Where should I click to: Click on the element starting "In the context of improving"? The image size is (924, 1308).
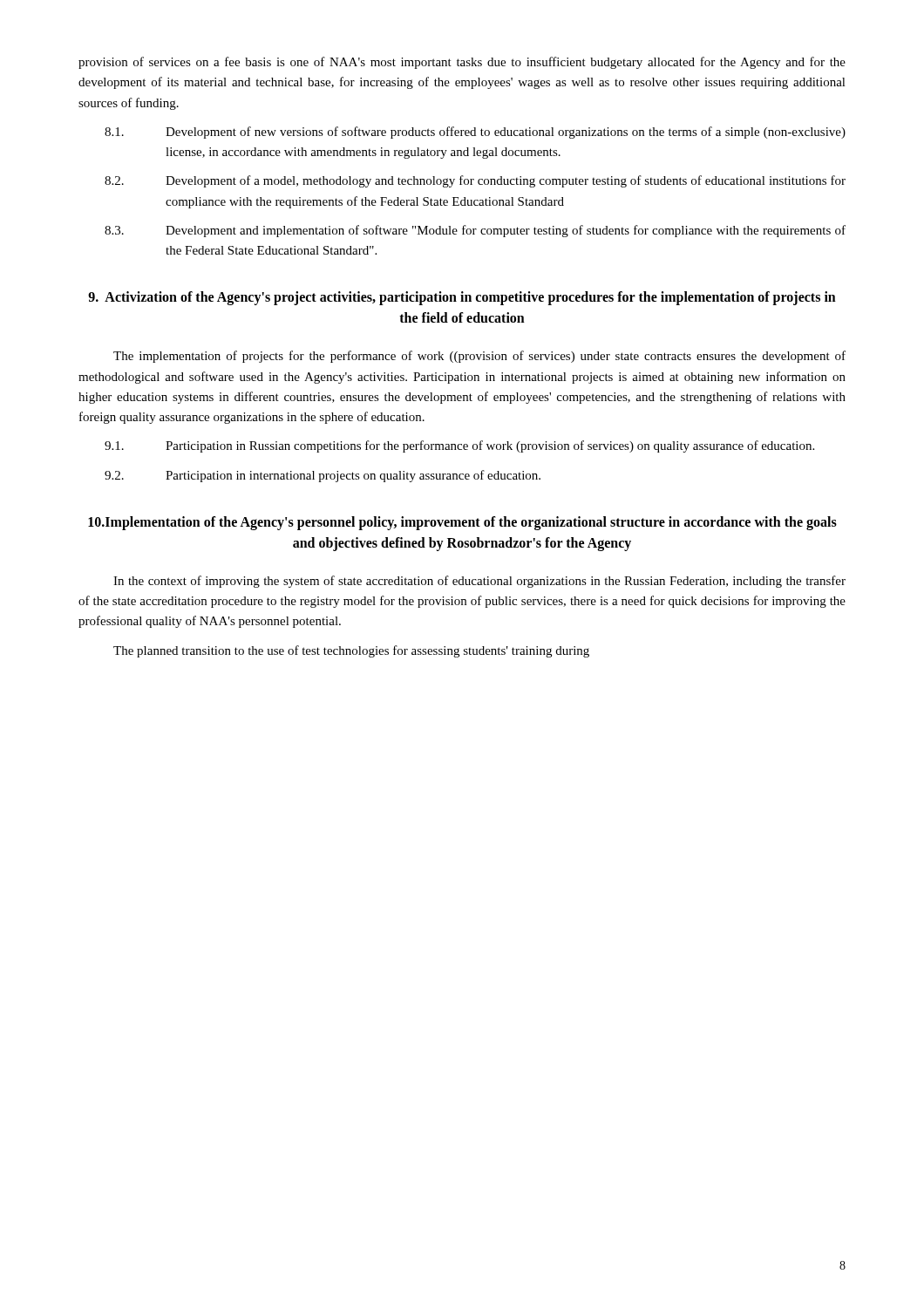[x=462, y=601]
